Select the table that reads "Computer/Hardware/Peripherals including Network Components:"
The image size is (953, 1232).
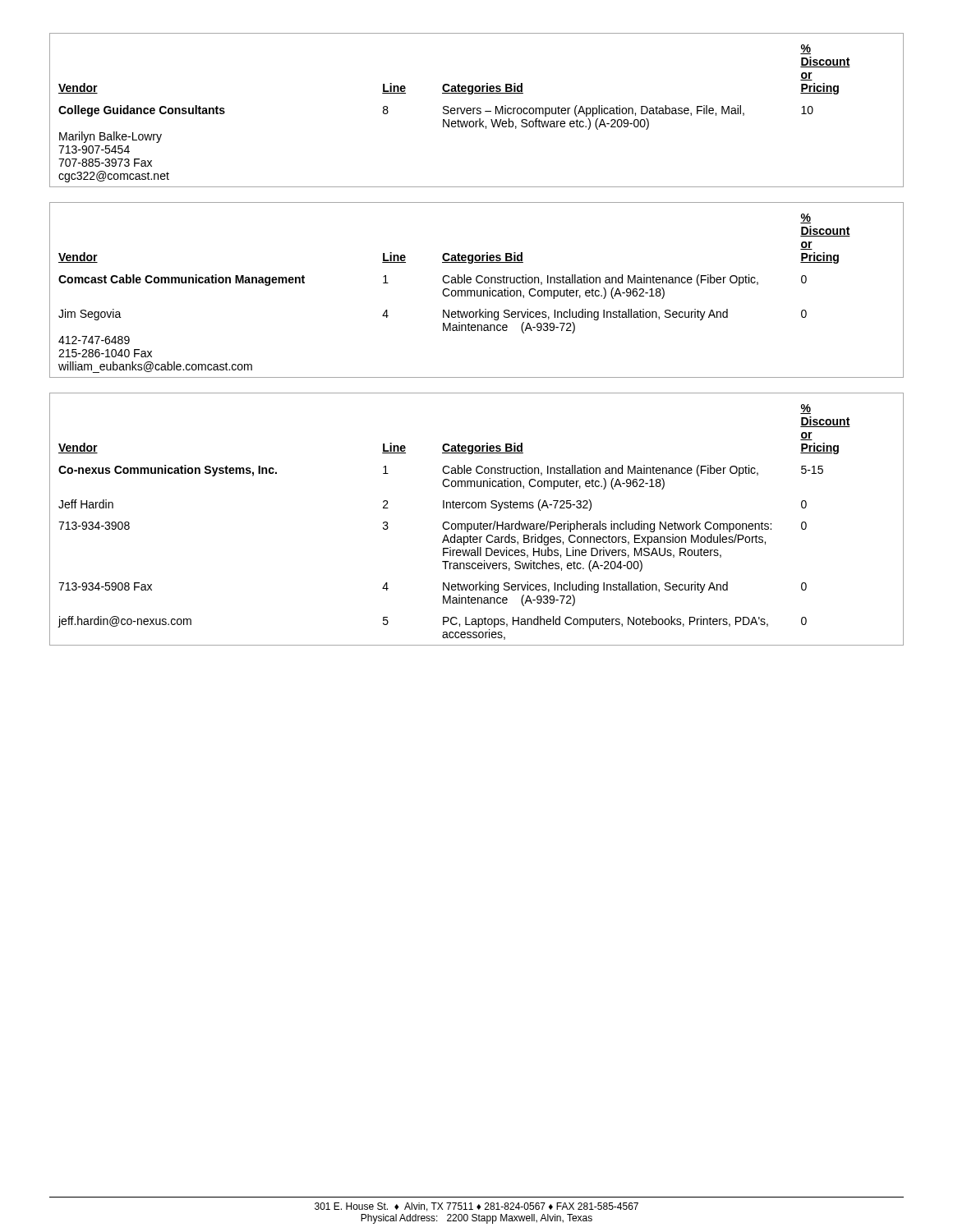[x=476, y=519]
